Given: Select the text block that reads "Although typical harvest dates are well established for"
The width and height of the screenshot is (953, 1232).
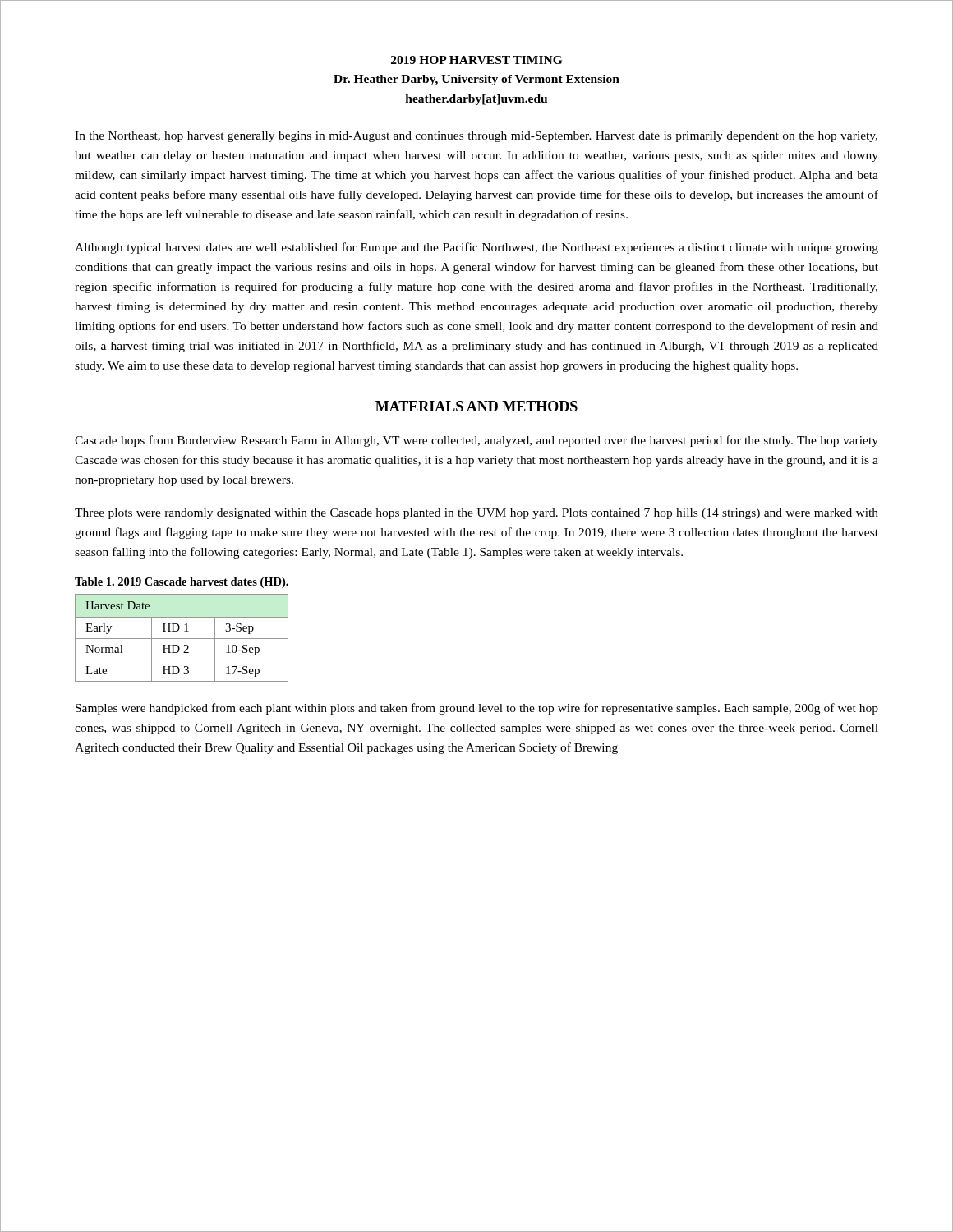Looking at the screenshot, I should pyautogui.click(x=476, y=306).
